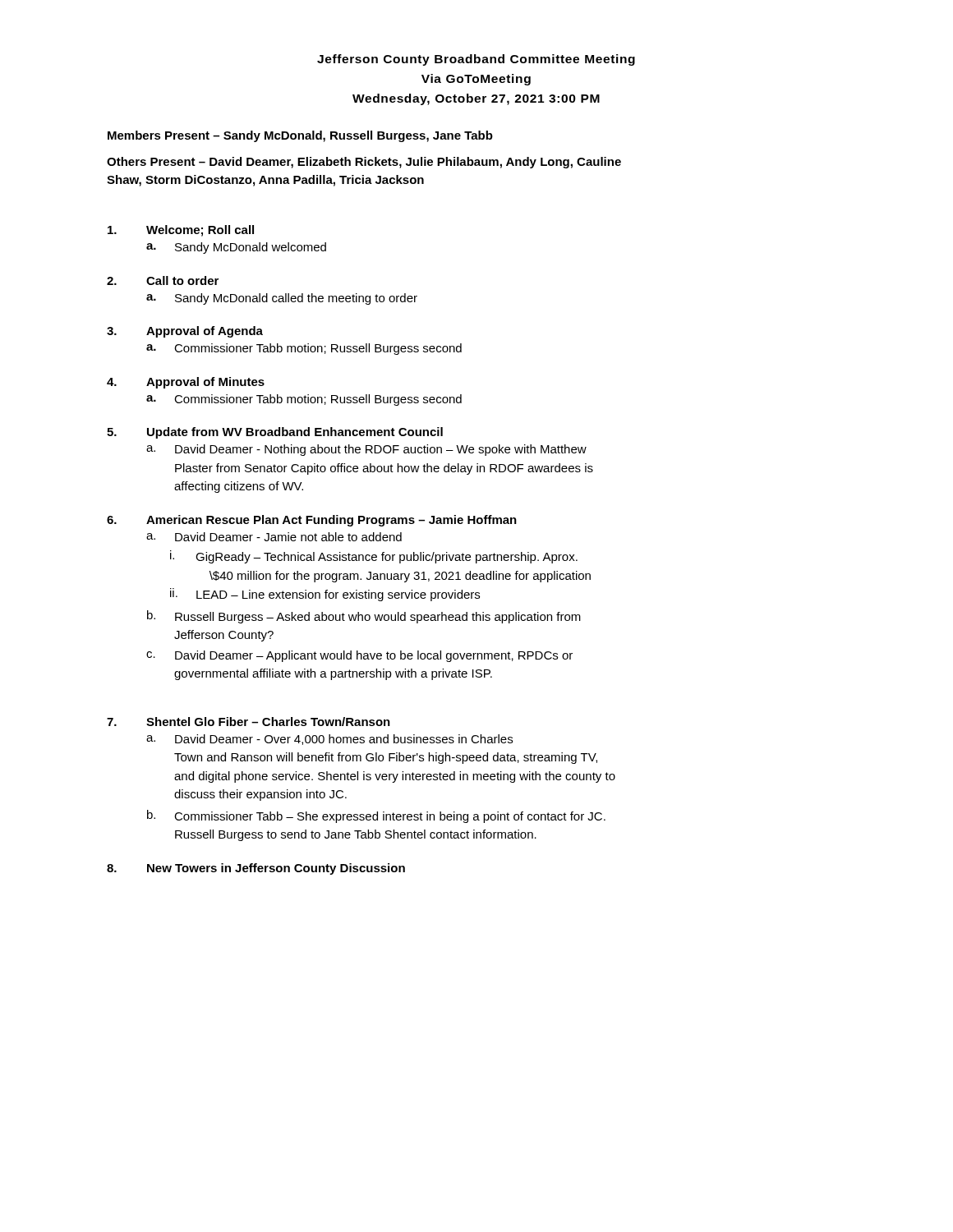
Task: Locate the block of text that opens with "3. Approval of Agenda a. Commissioner Tabb"
Action: [185, 332]
